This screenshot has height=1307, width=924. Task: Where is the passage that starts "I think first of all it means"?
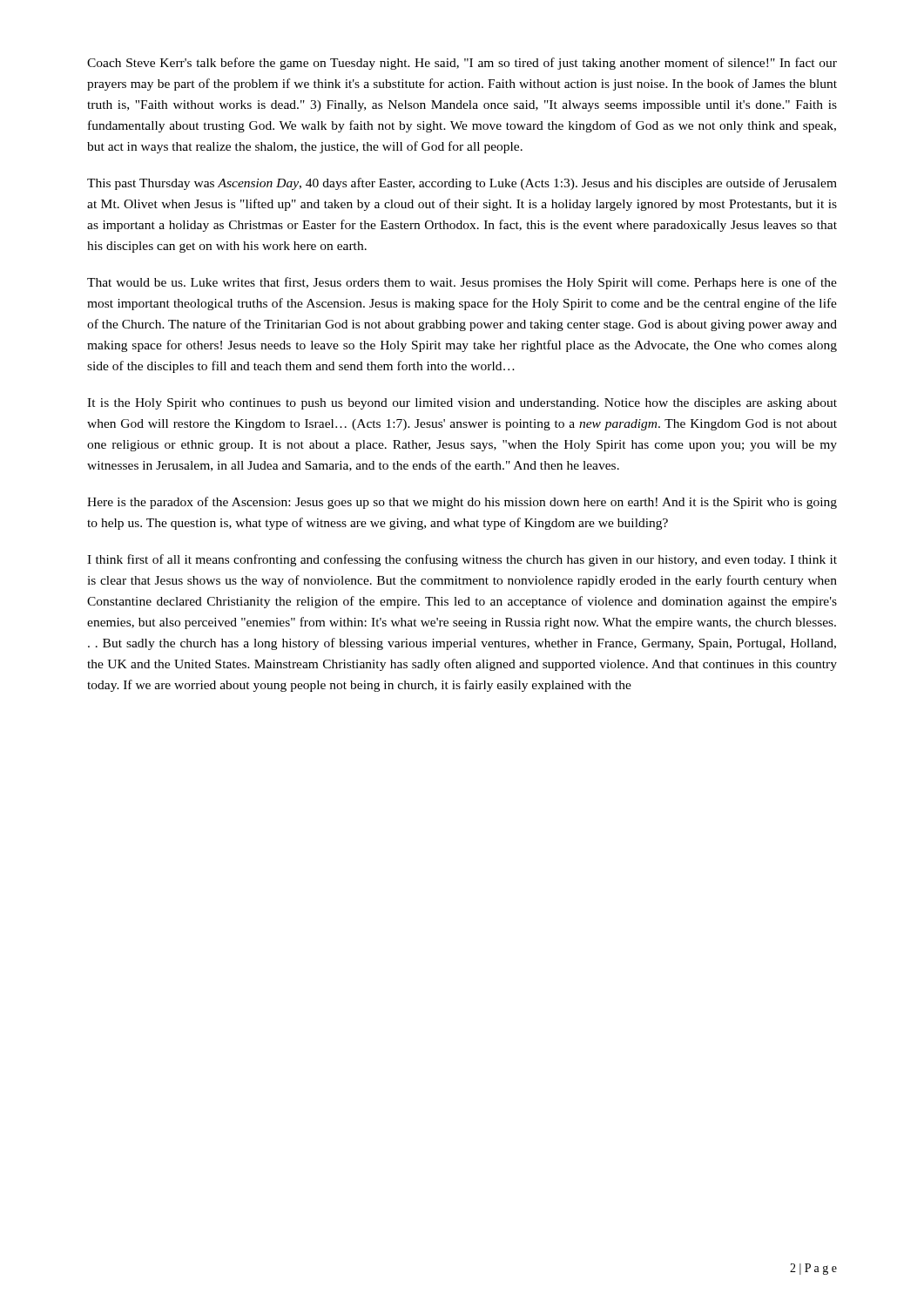(x=462, y=622)
